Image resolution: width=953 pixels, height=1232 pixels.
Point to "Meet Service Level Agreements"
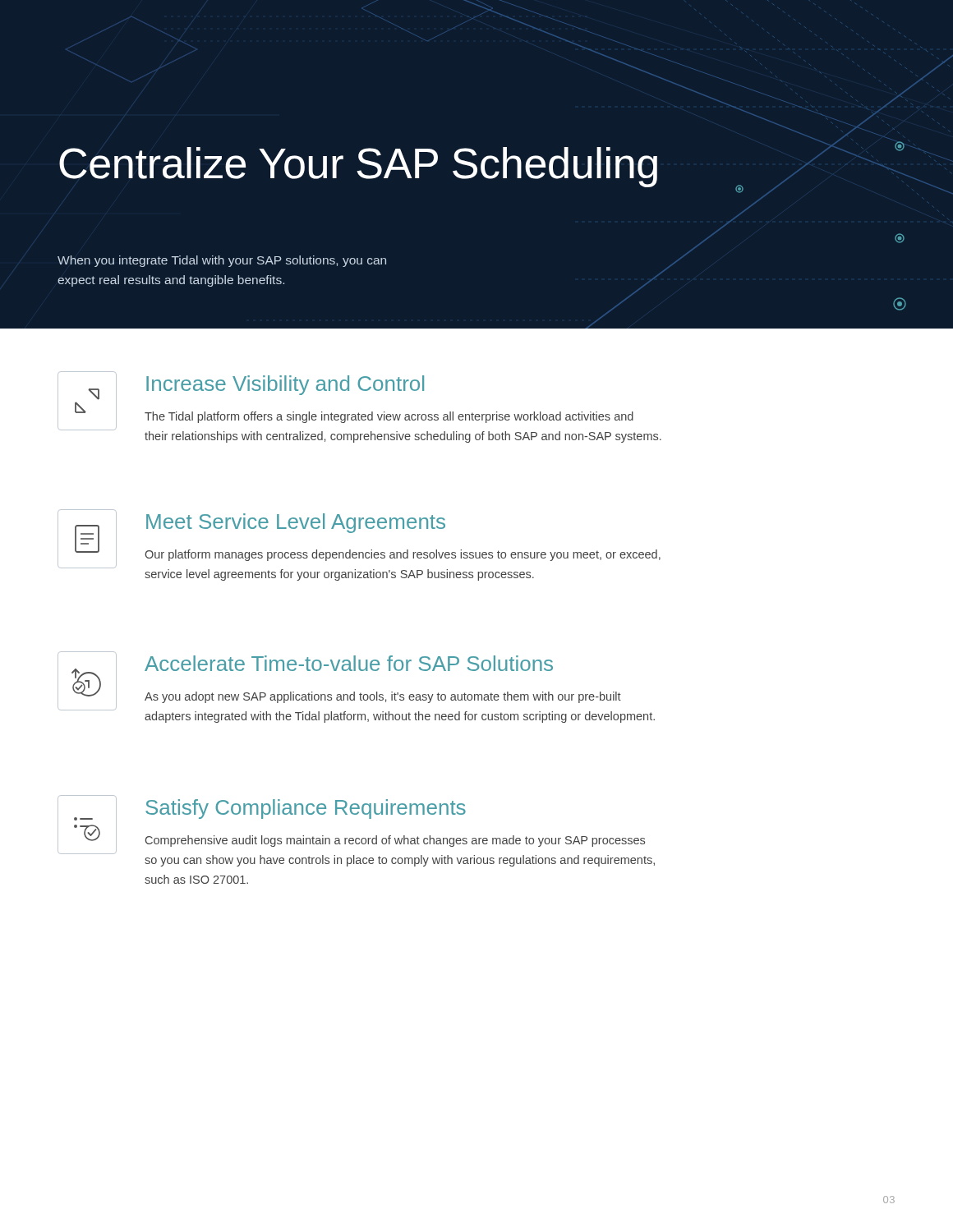[x=296, y=523]
